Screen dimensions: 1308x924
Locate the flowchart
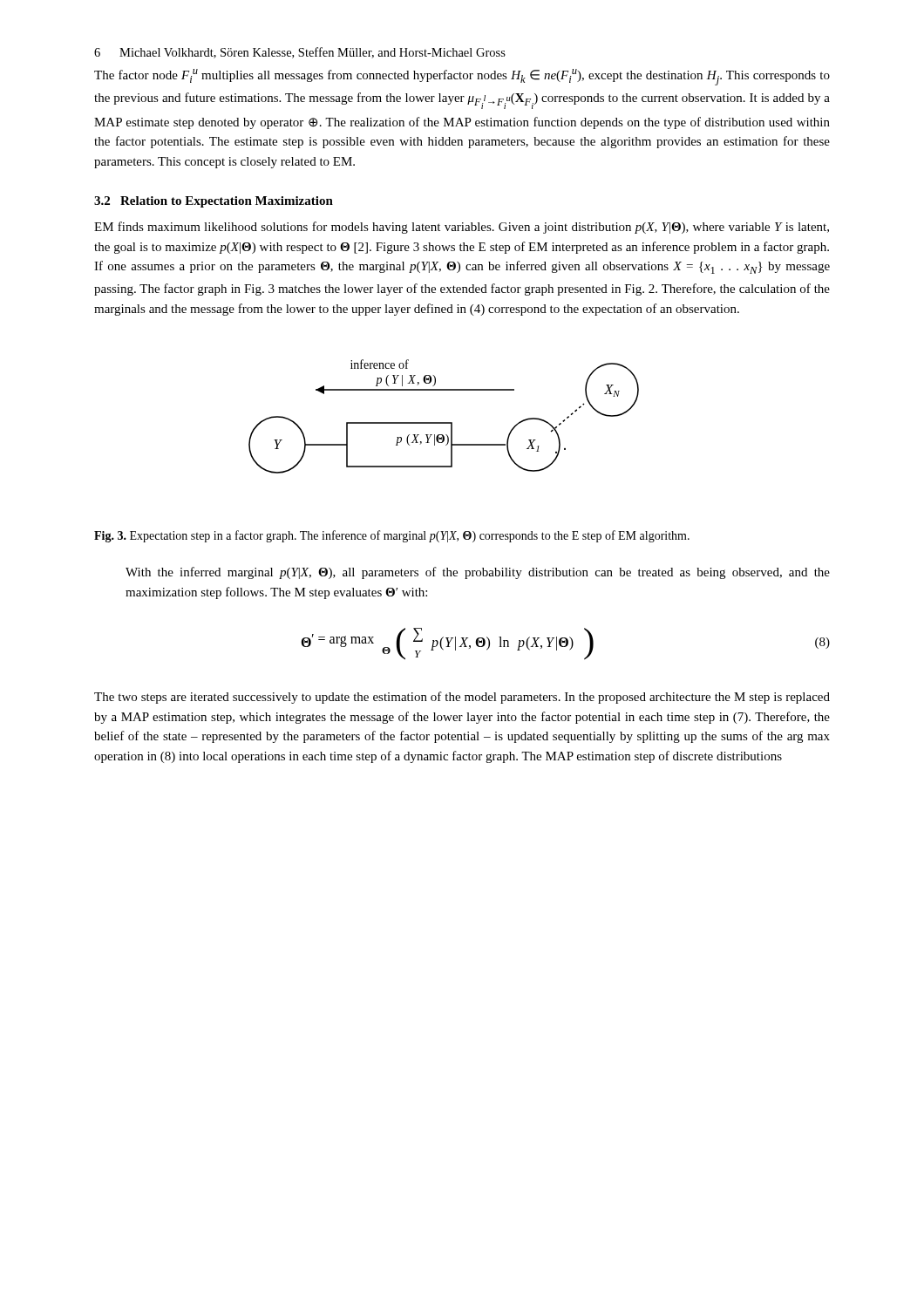(462, 429)
